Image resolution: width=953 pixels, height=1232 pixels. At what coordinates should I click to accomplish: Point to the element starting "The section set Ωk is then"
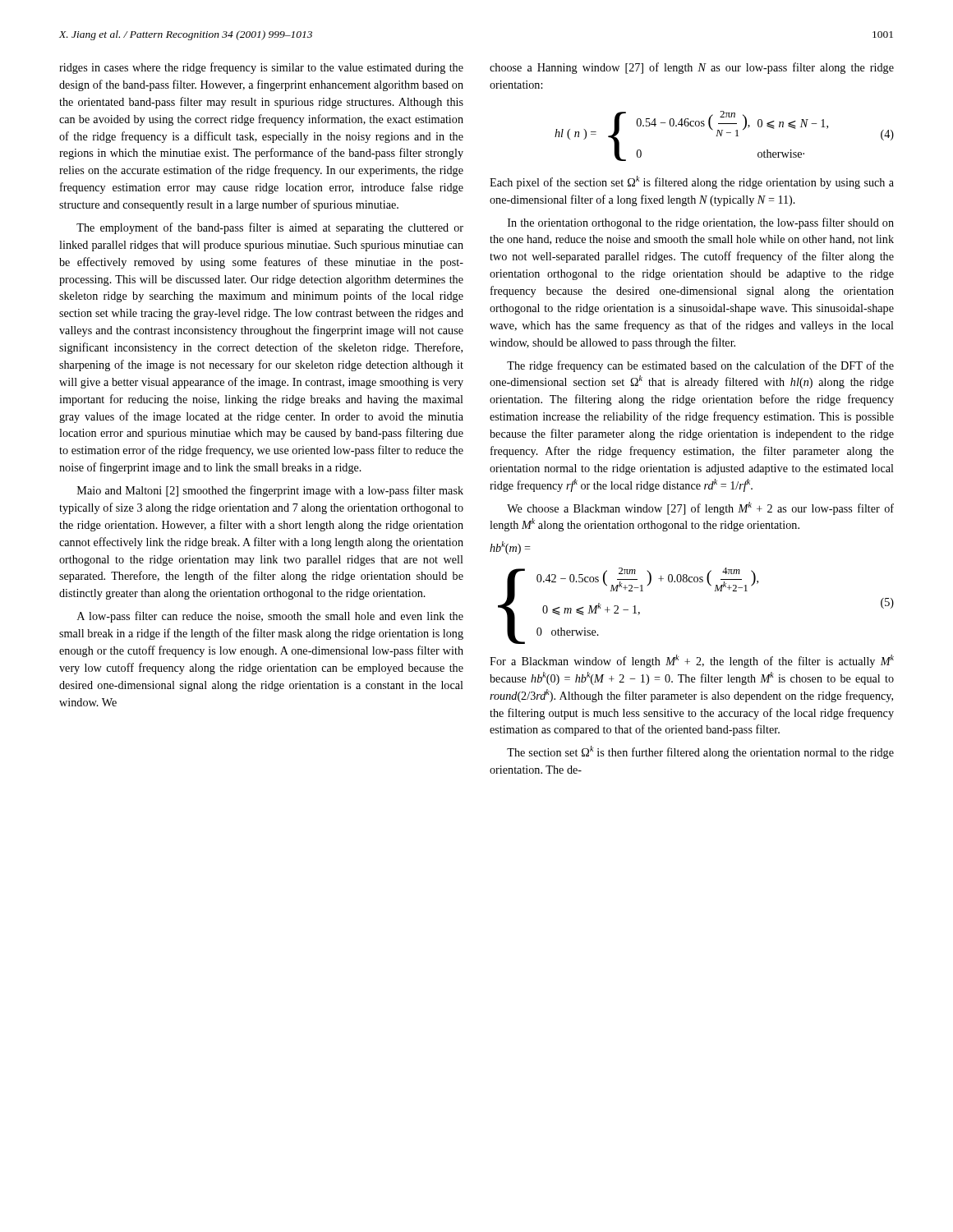[x=692, y=761]
